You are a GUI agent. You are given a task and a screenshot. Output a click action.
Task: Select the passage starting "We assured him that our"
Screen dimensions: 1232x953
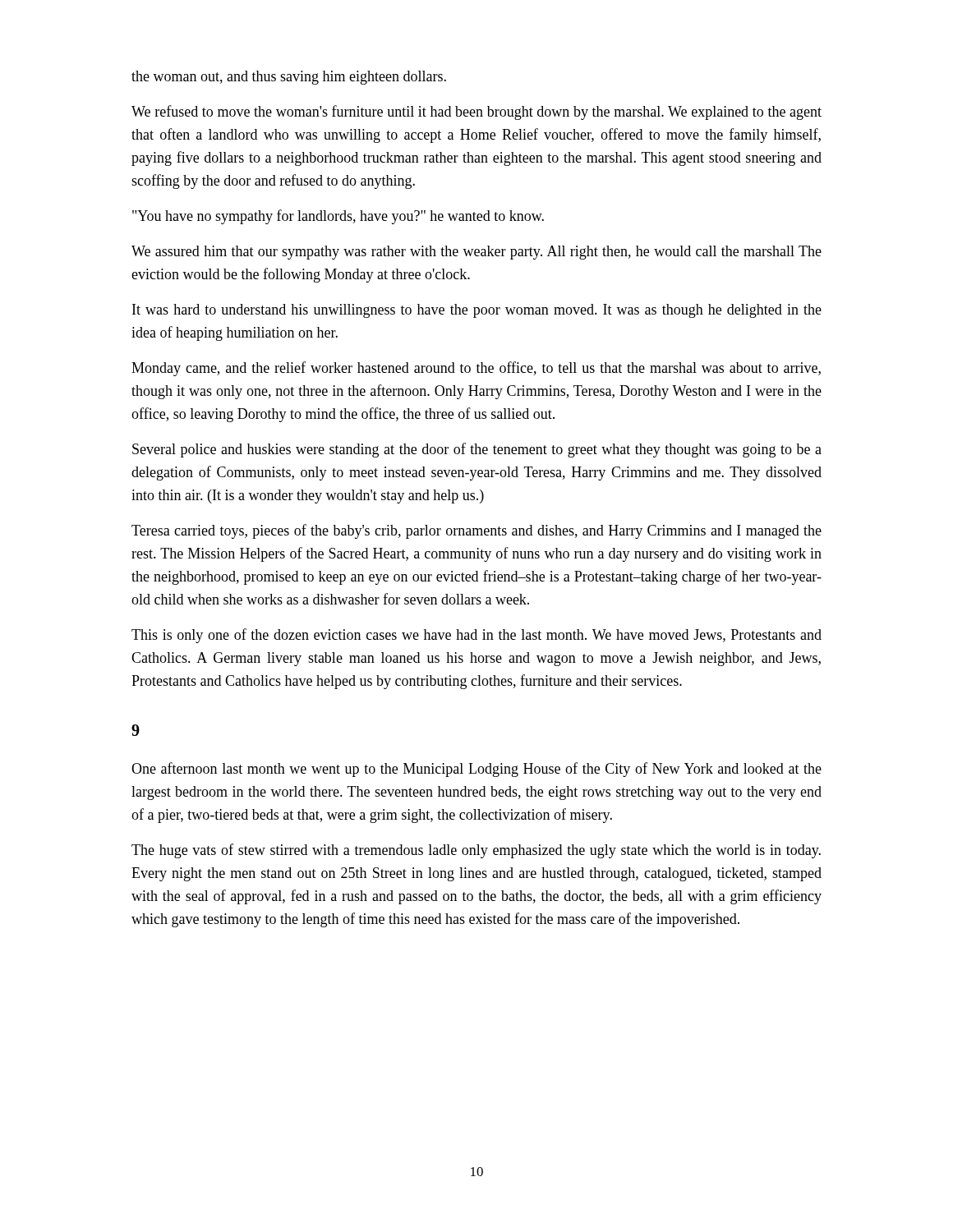coord(476,263)
